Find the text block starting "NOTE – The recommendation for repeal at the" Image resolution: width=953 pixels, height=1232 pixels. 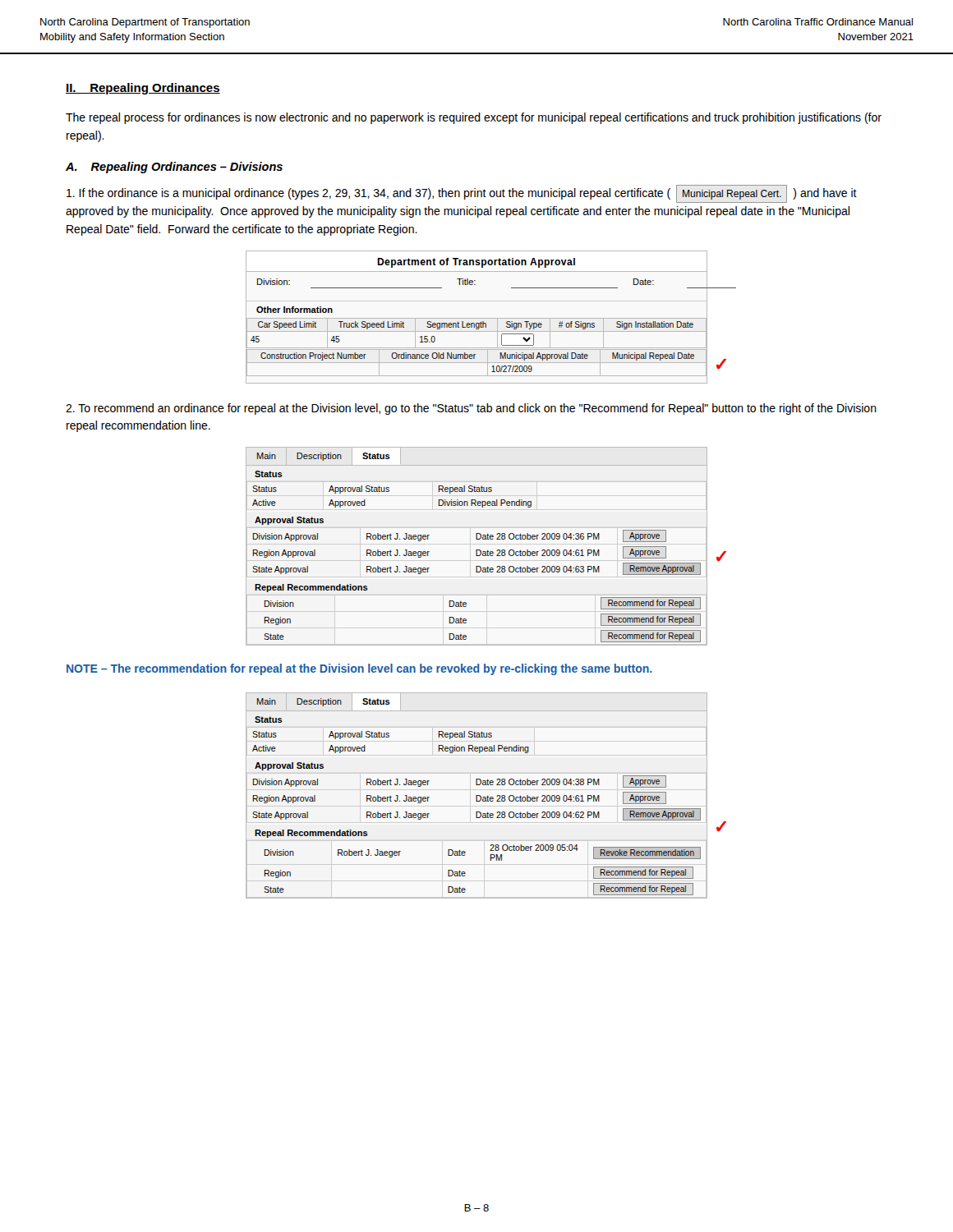(x=359, y=669)
